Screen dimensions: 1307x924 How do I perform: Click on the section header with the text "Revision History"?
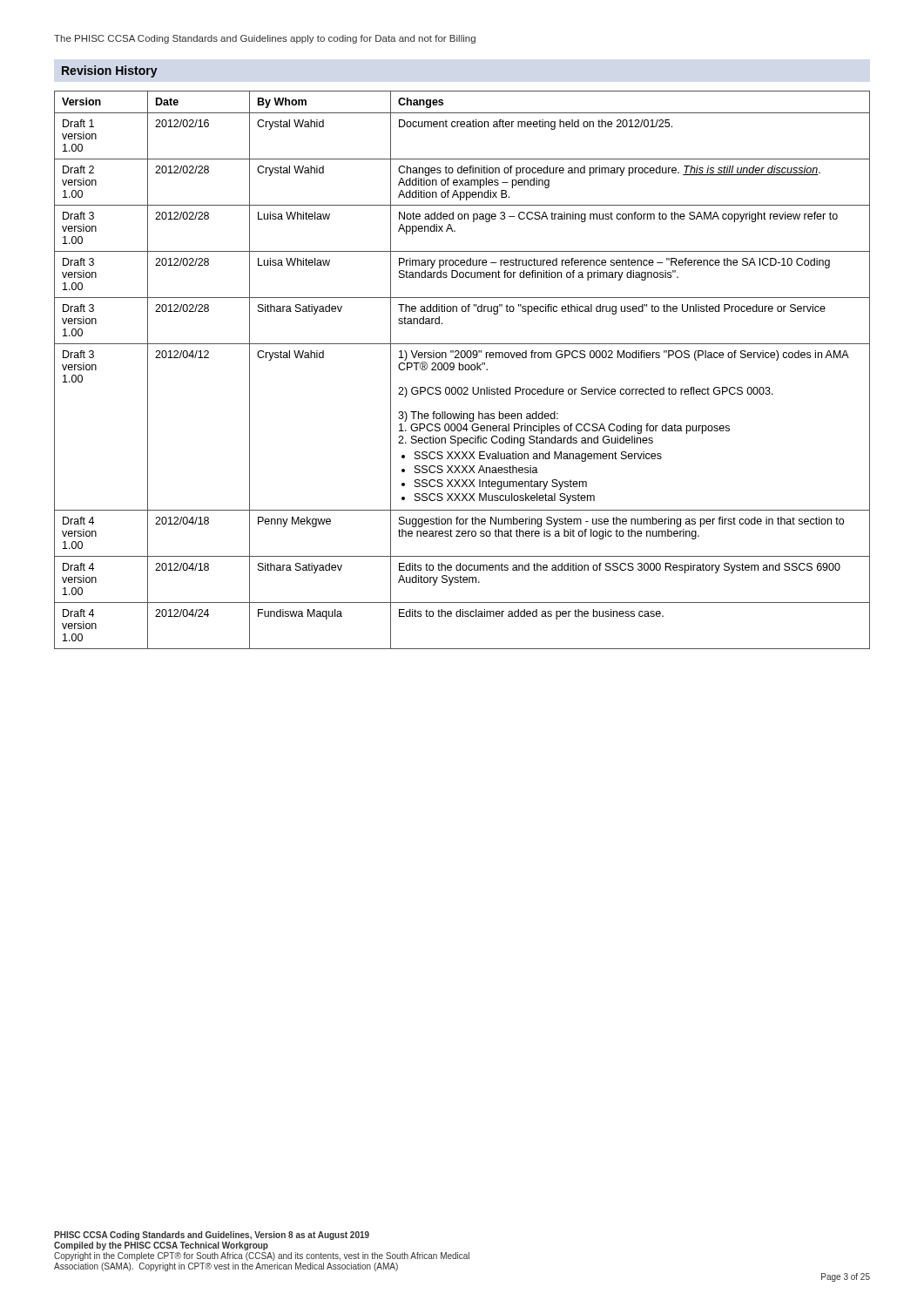point(109,71)
